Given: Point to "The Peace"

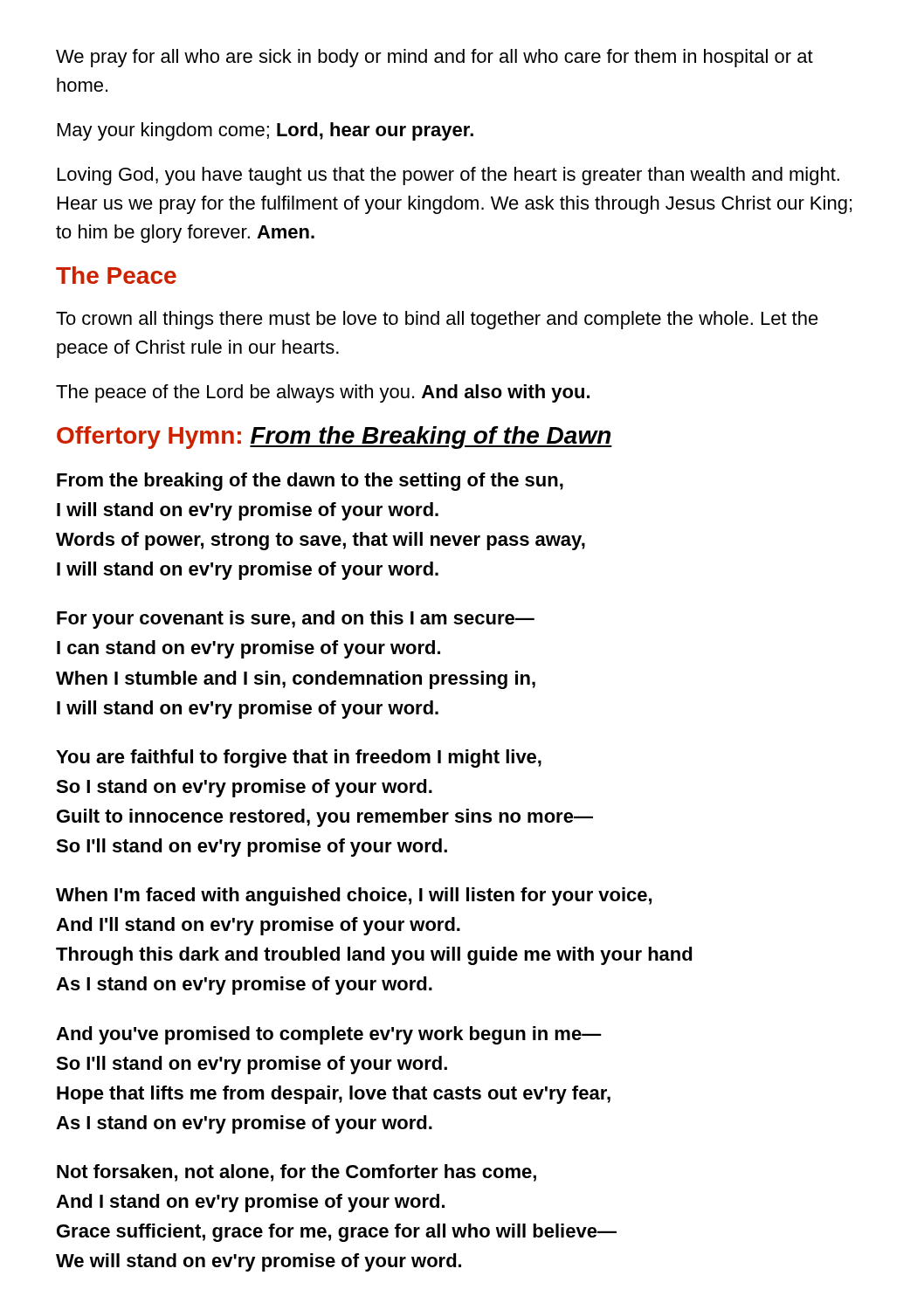Looking at the screenshot, I should point(116,276).
